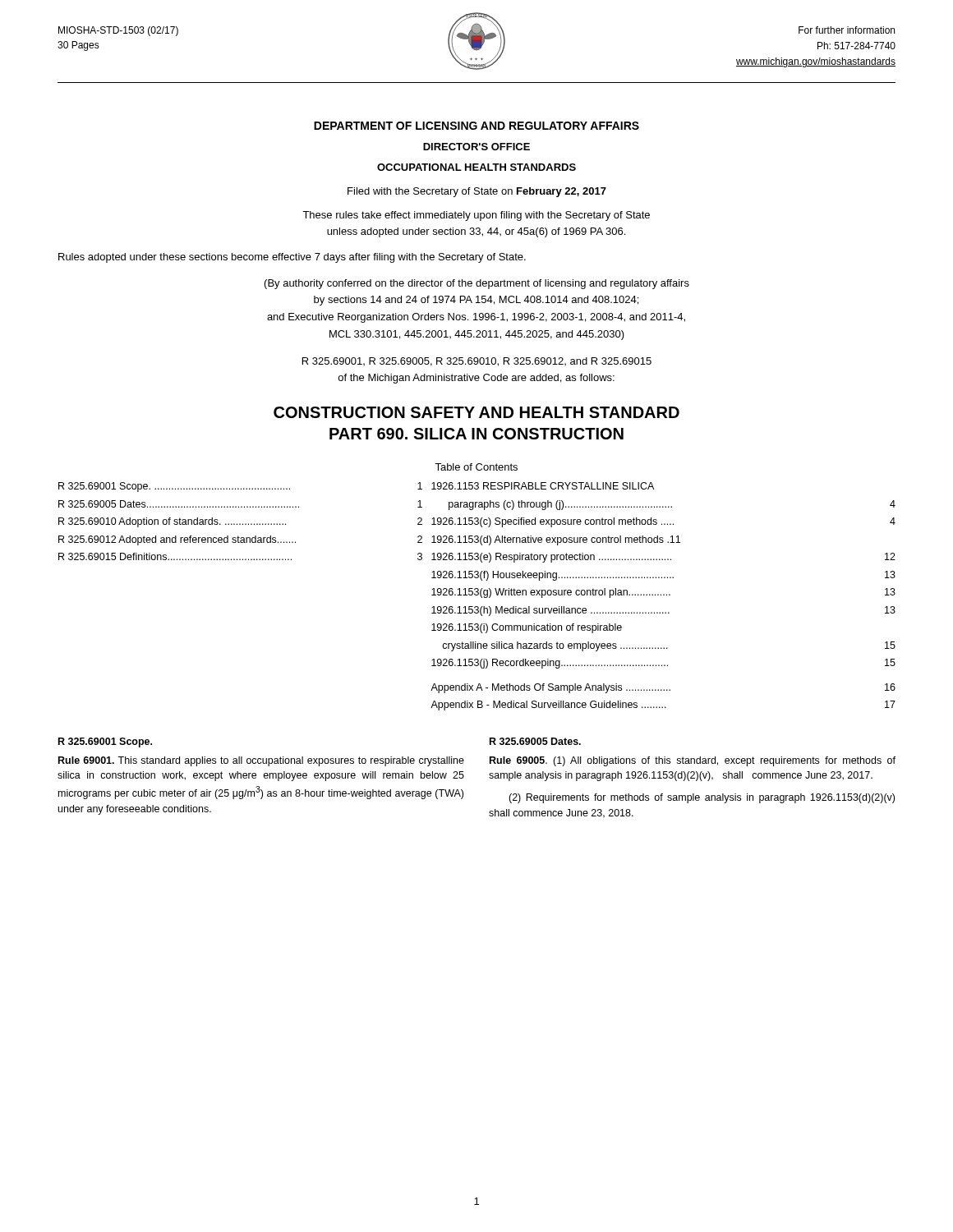
Task: Find the table that mentions "R 325.69001 Scope."
Action: click(476, 596)
